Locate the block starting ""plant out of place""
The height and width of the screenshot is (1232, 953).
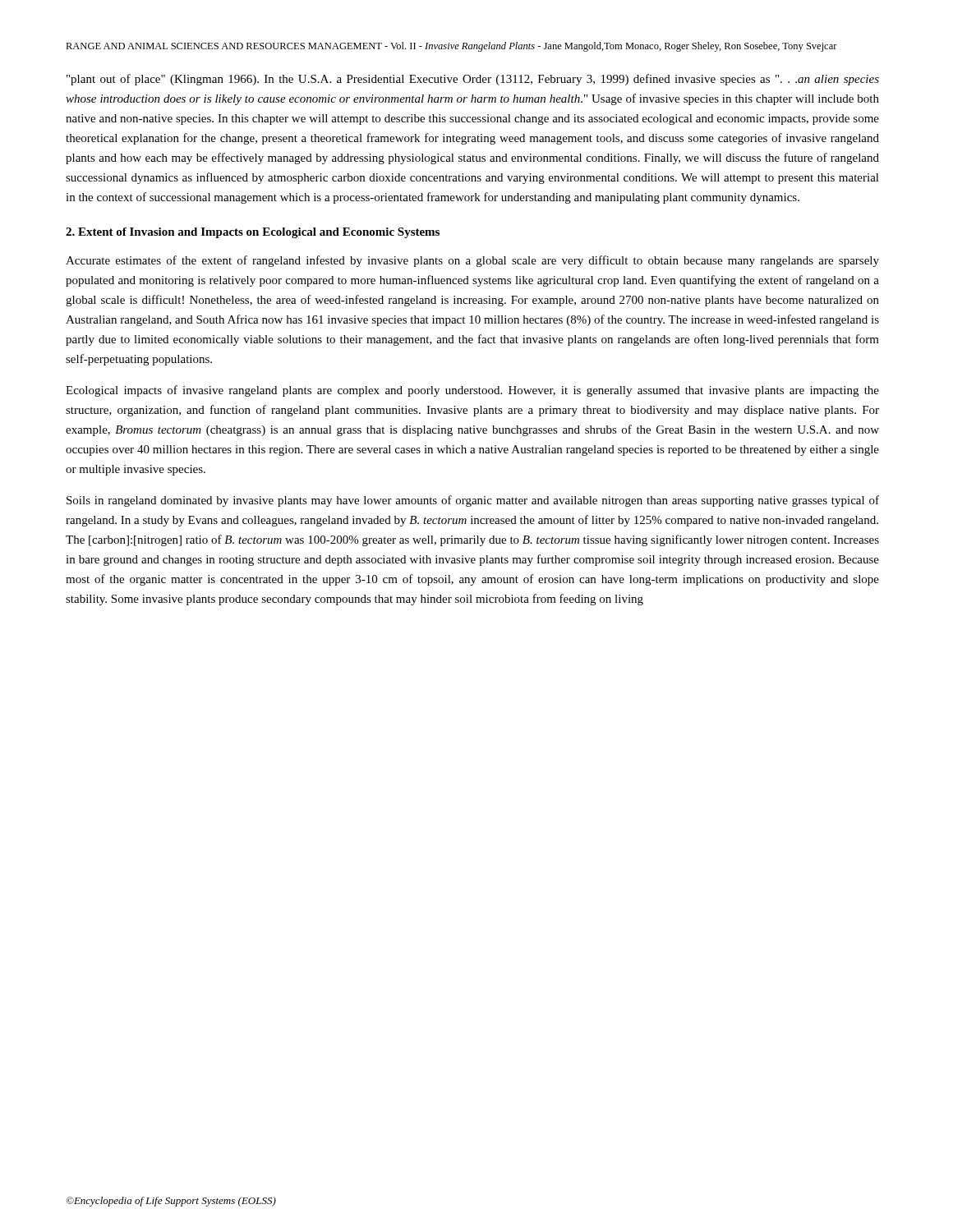pos(472,138)
